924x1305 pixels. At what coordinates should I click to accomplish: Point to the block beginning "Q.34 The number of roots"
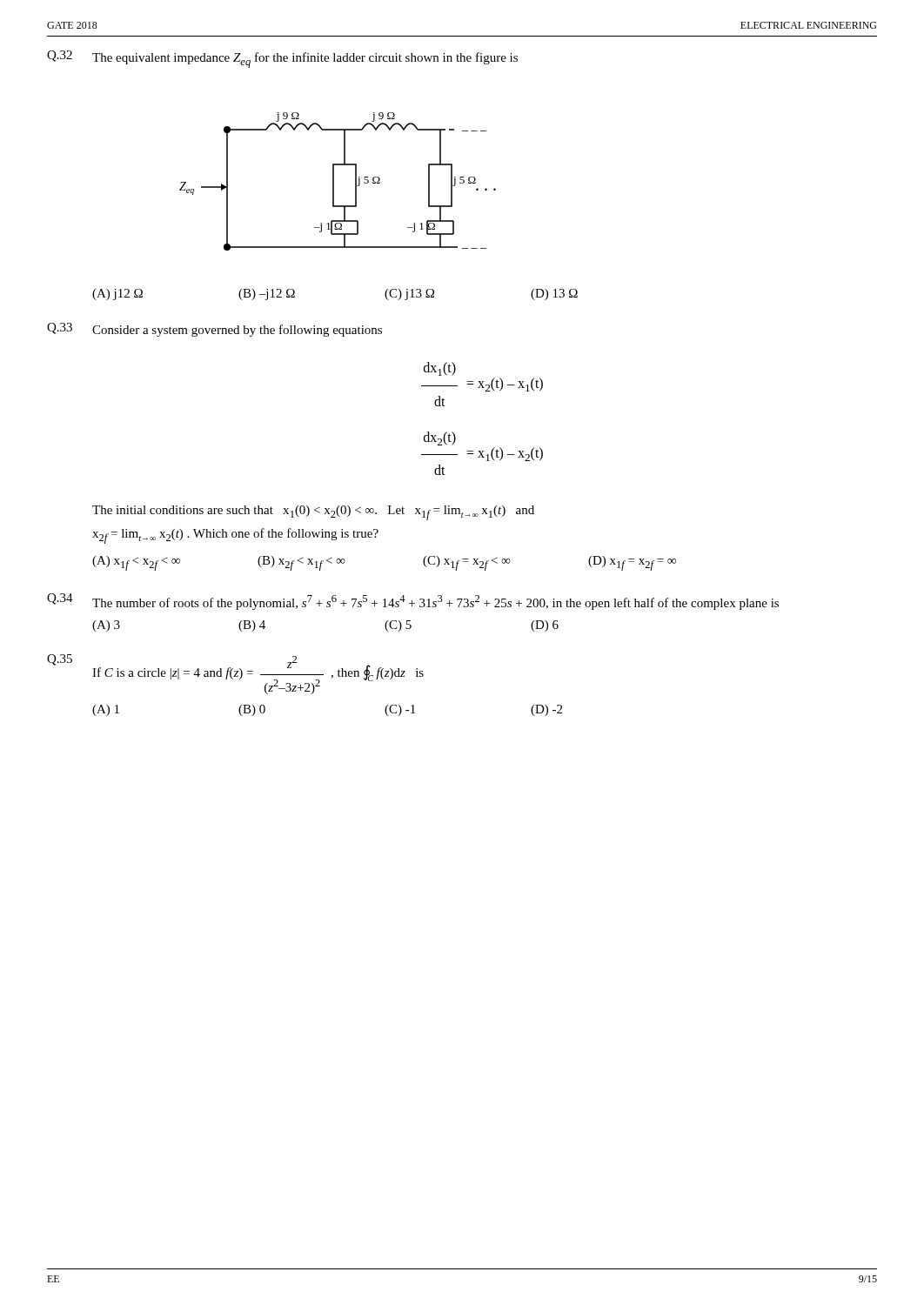click(x=462, y=601)
